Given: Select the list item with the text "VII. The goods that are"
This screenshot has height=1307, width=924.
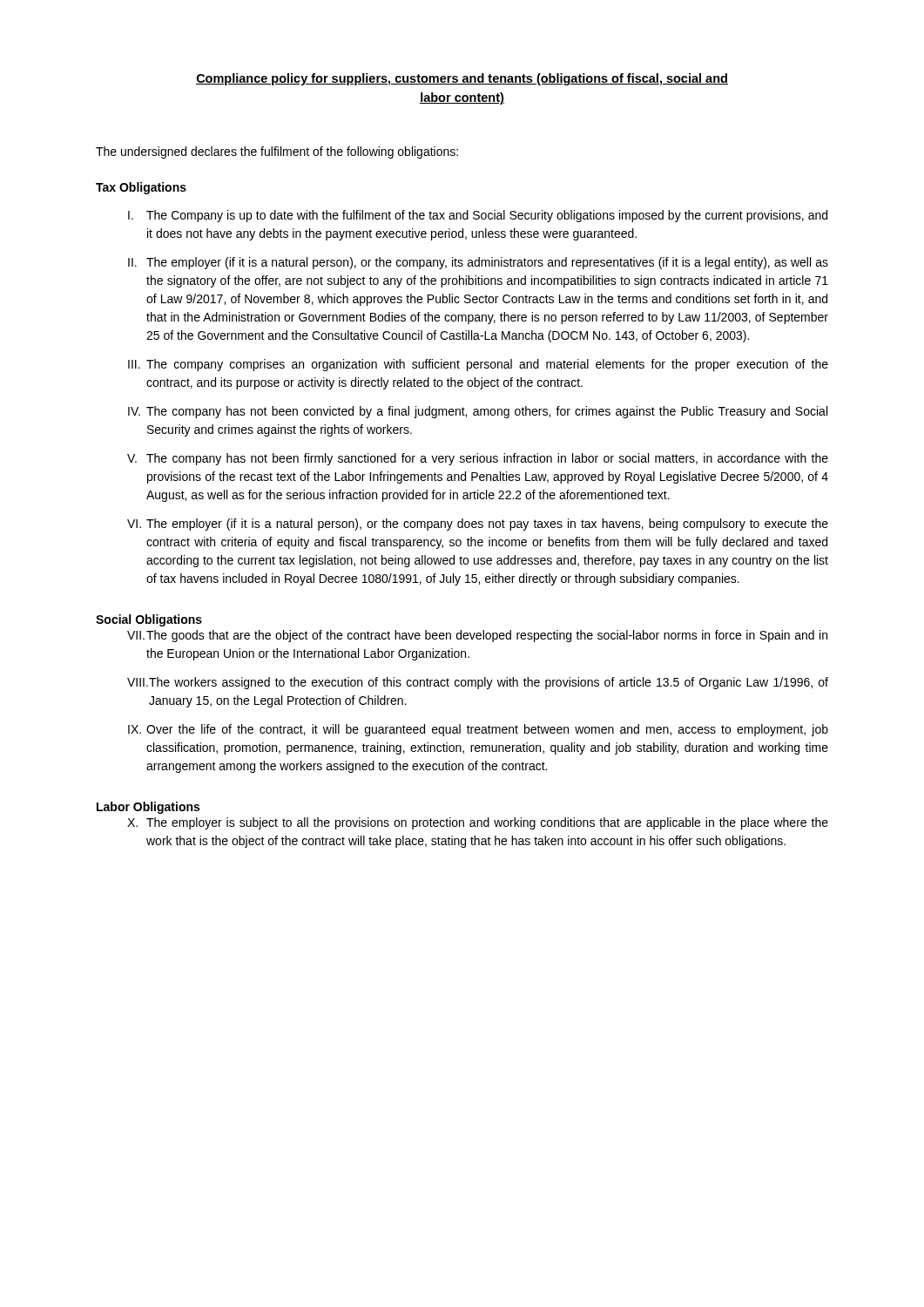Looking at the screenshot, I should click(x=462, y=644).
